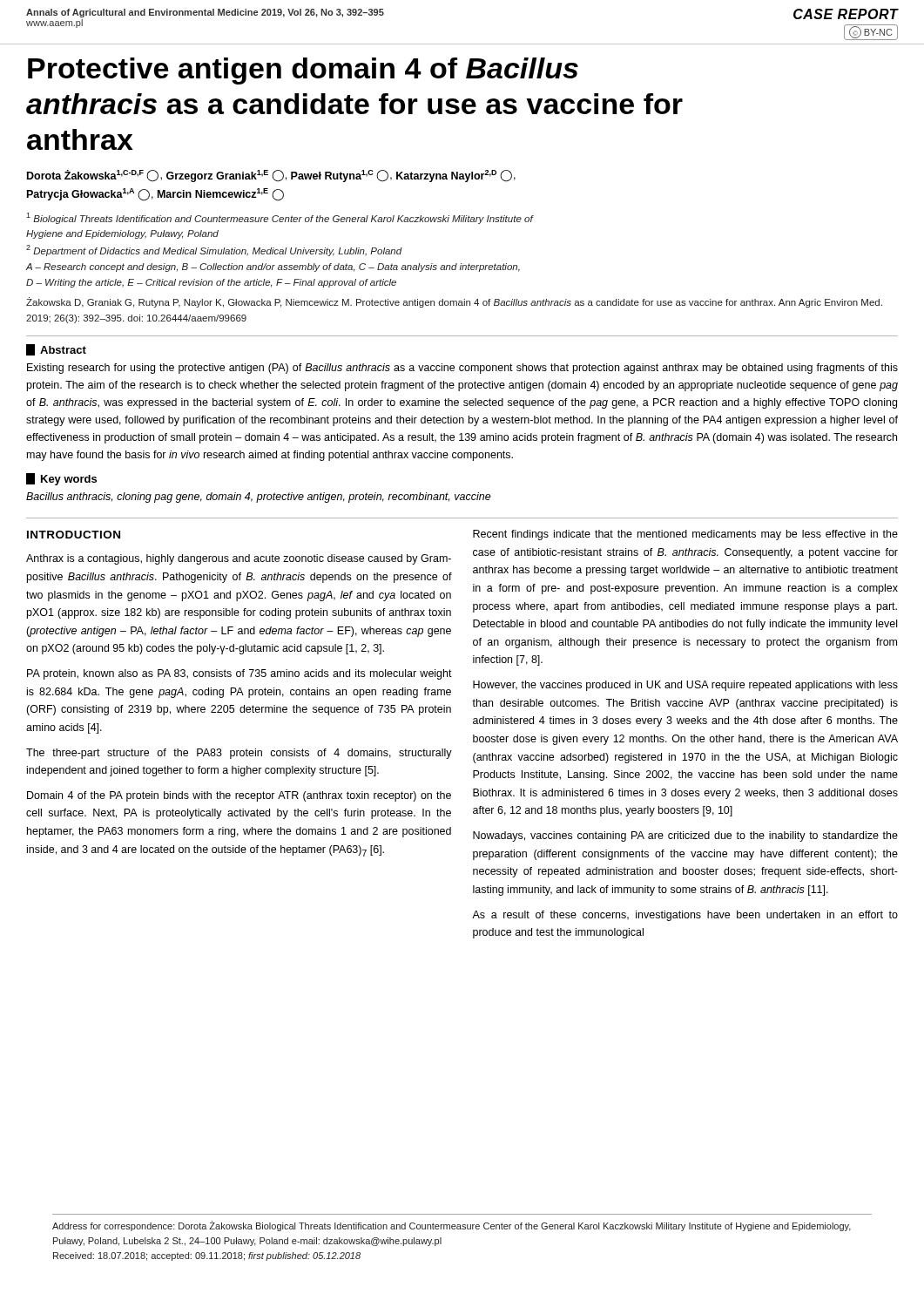Image resolution: width=924 pixels, height=1307 pixels.
Task: Where does it say "Key words"?
Action: 69,479
